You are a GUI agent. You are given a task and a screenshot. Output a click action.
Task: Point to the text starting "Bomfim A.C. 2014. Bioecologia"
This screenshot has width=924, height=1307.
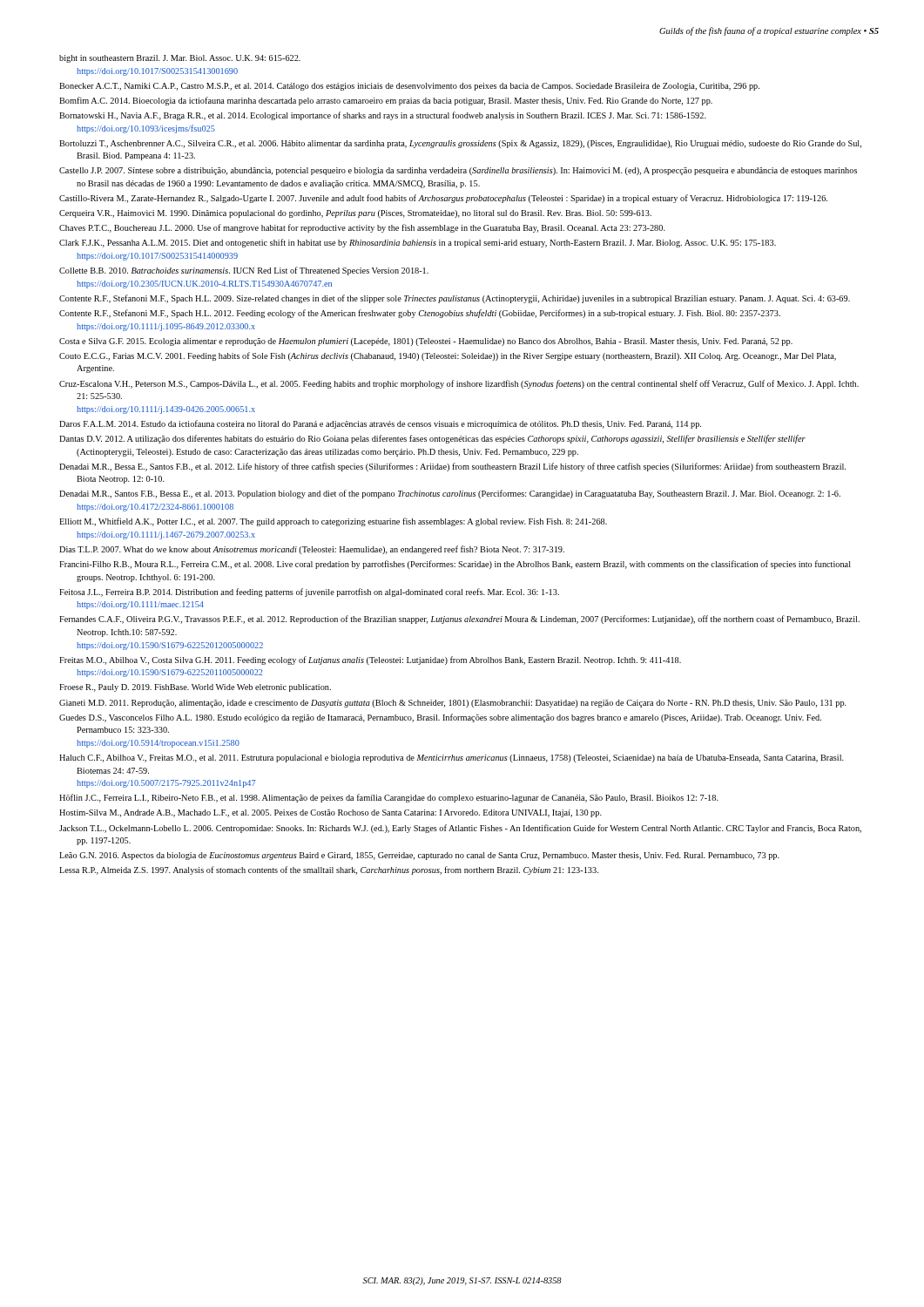[x=386, y=101]
